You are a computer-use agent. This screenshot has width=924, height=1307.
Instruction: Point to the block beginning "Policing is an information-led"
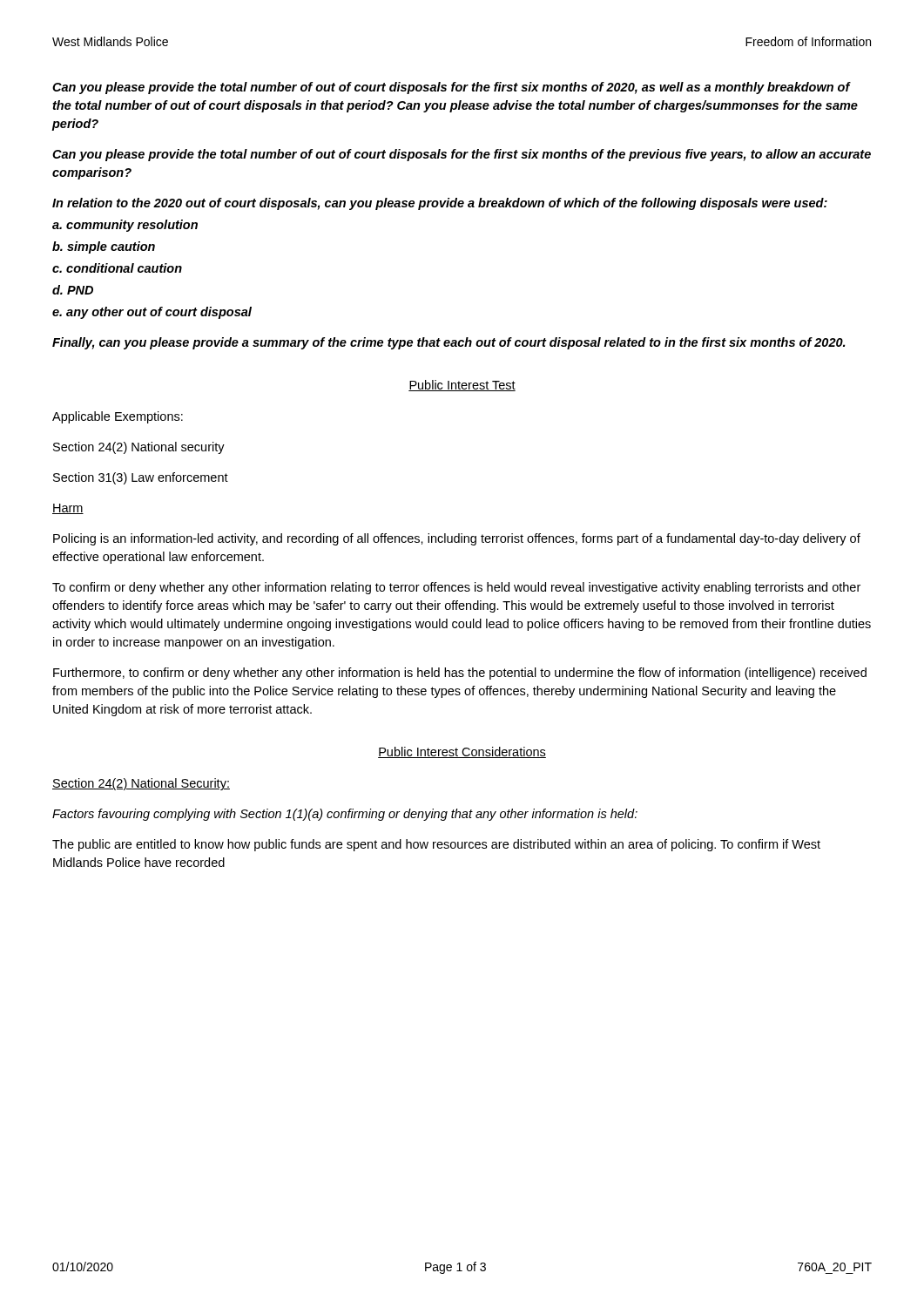(x=456, y=548)
